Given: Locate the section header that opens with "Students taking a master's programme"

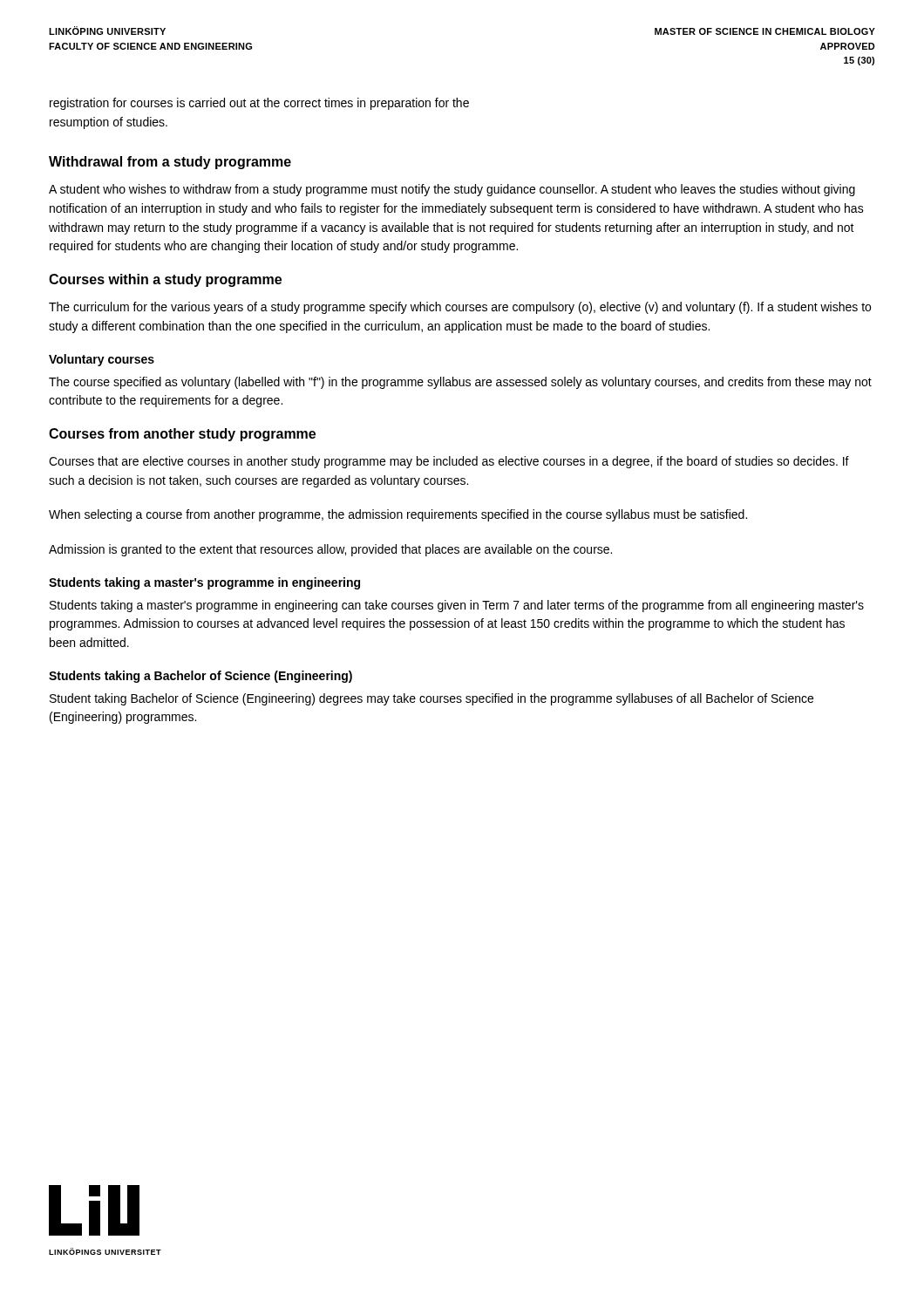Looking at the screenshot, I should coord(205,582).
